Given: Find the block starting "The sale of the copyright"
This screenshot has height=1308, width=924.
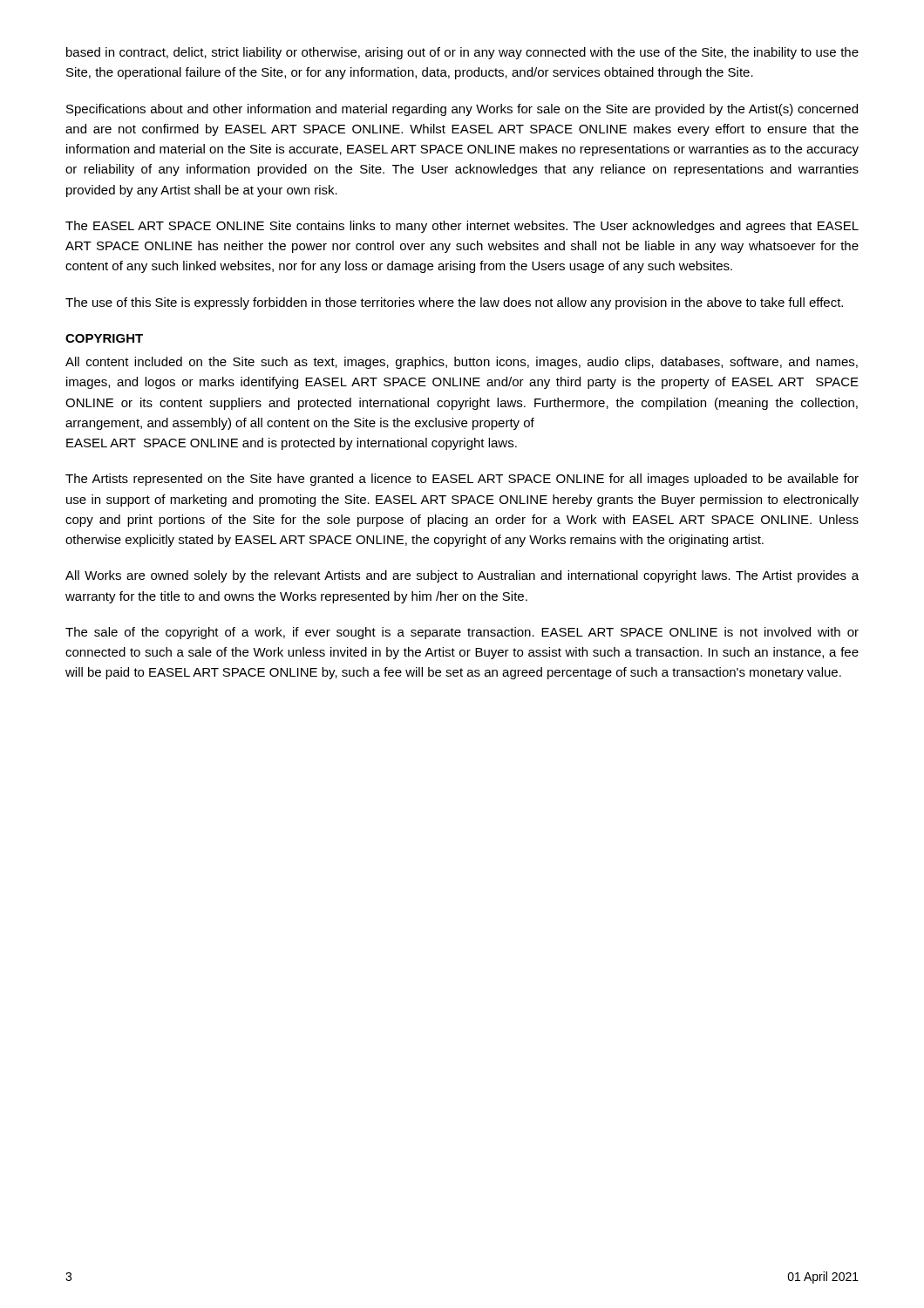Looking at the screenshot, I should click(462, 652).
